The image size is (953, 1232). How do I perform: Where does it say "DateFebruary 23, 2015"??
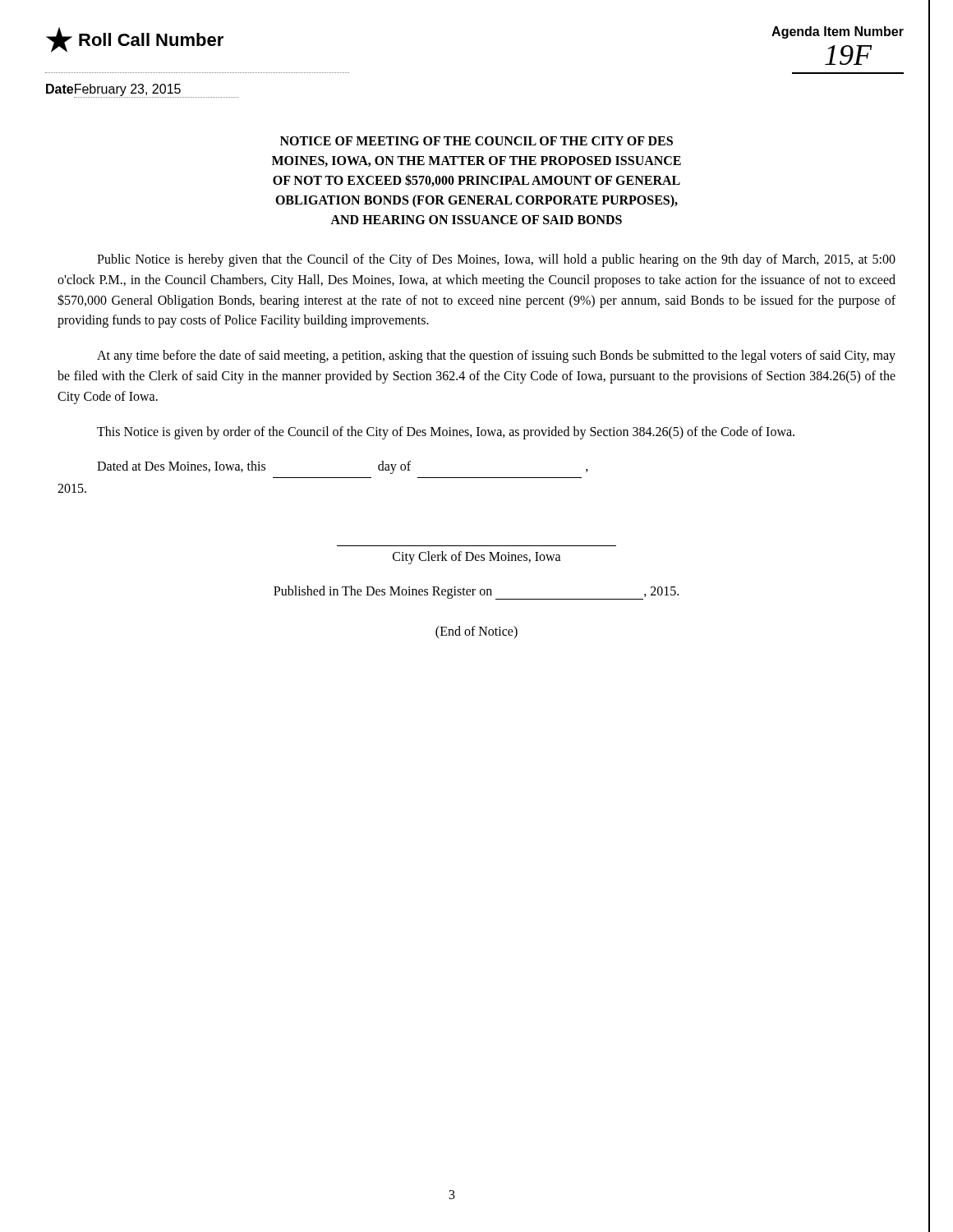[x=142, y=90]
